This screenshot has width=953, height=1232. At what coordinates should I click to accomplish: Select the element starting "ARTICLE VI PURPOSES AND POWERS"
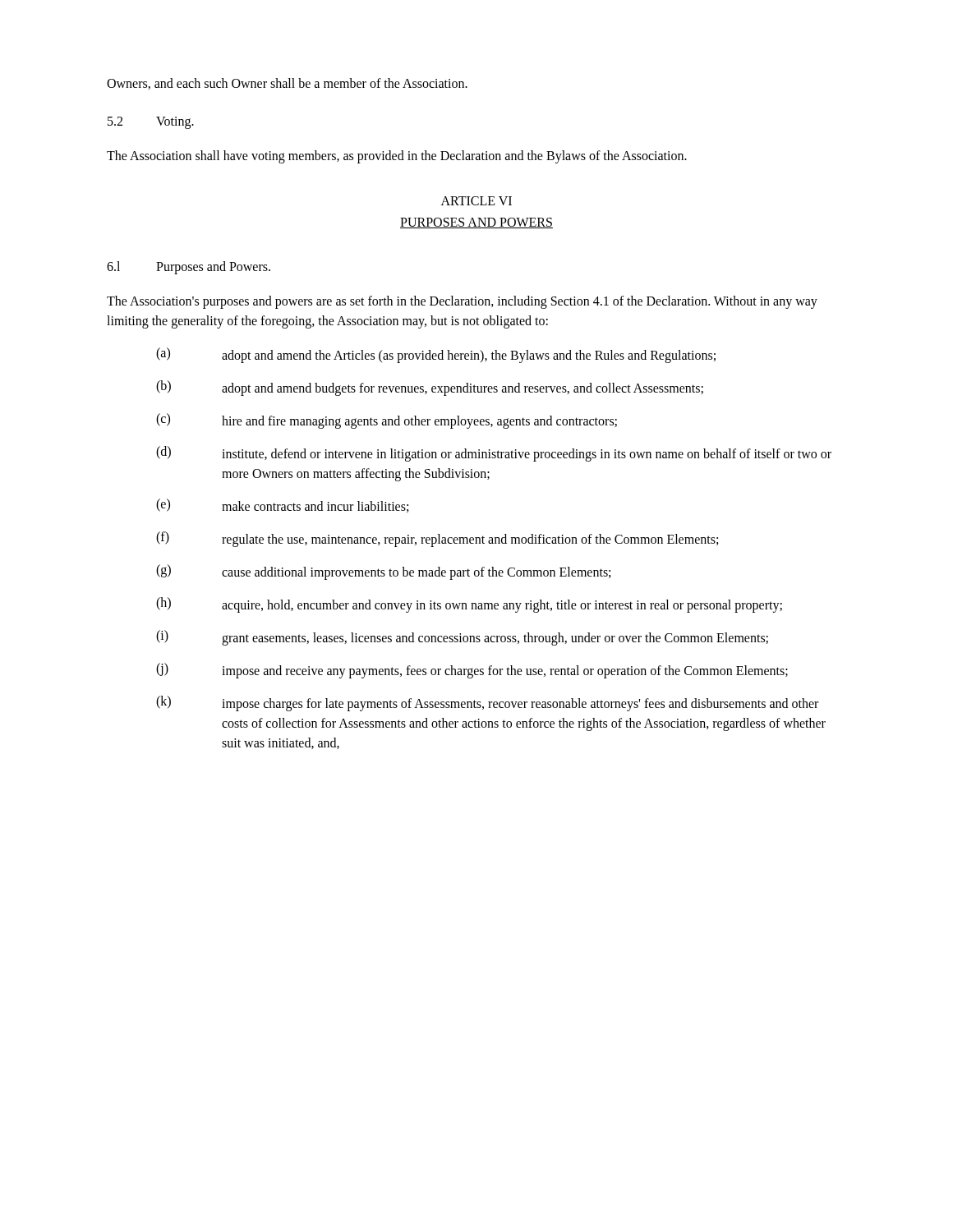476,213
